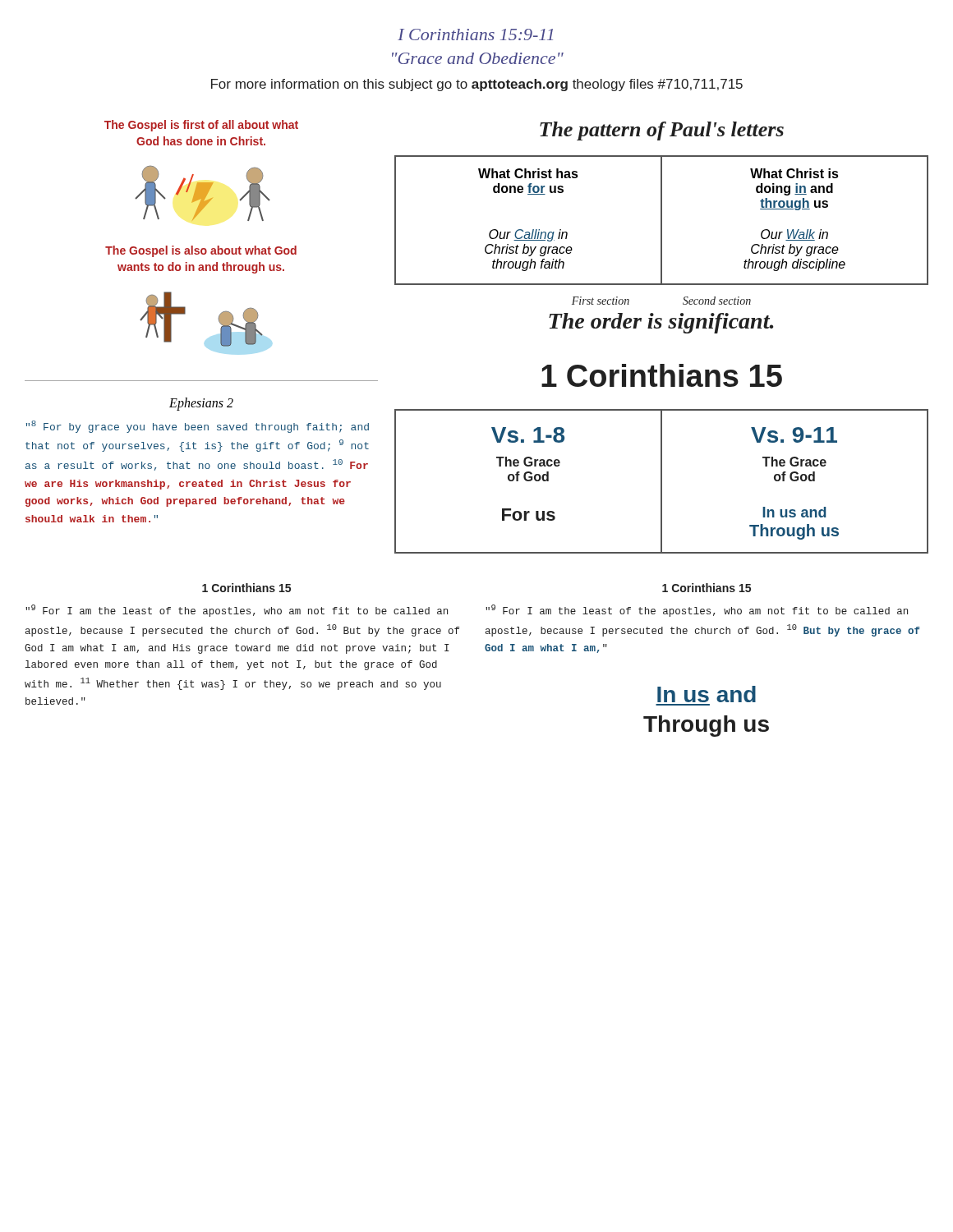Image resolution: width=953 pixels, height=1232 pixels.
Task: Find the text block containing "In us and Through"
Action: [x=707, y=710]
